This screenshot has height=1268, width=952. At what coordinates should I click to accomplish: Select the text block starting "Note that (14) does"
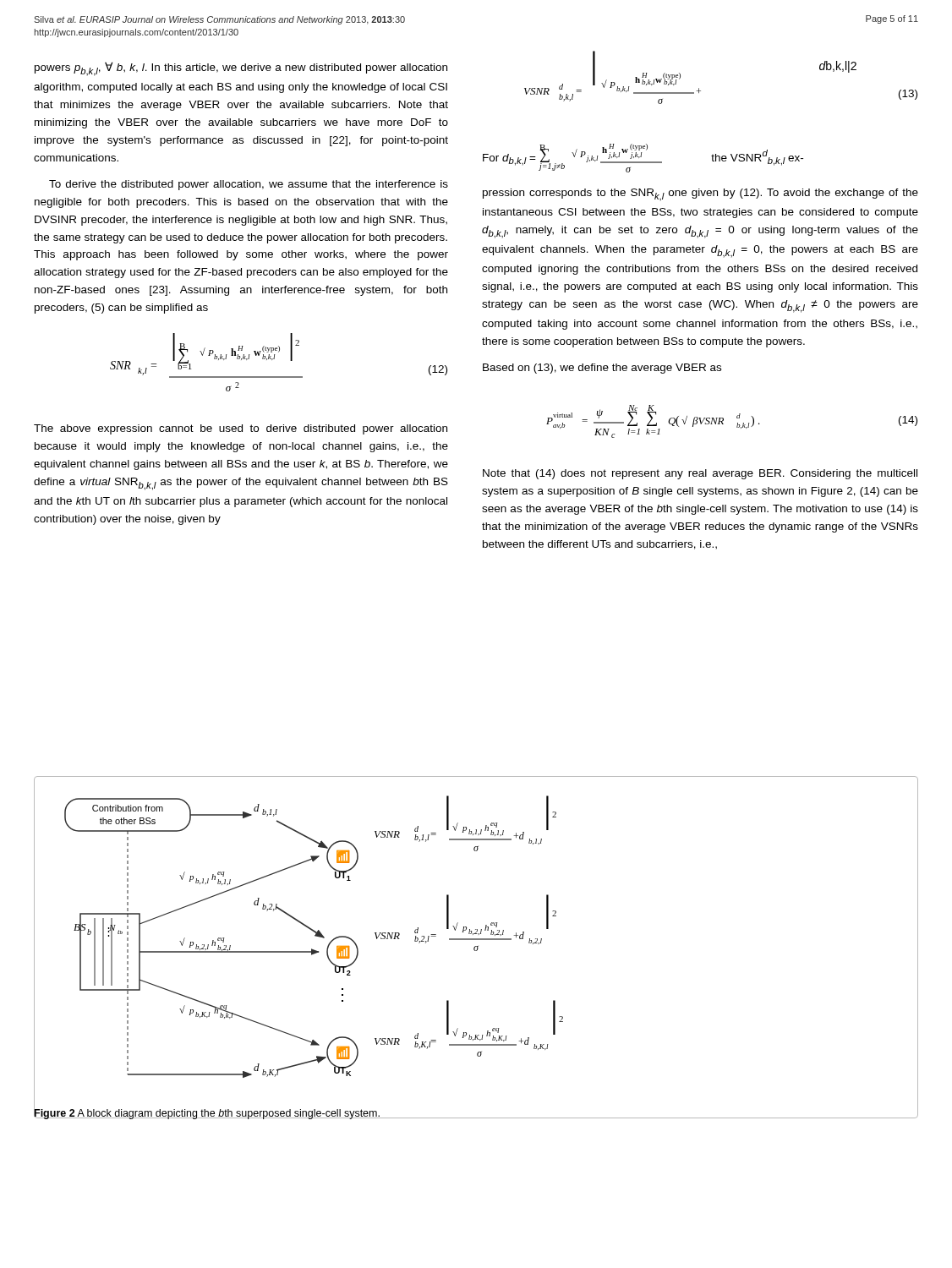(700, 509)
